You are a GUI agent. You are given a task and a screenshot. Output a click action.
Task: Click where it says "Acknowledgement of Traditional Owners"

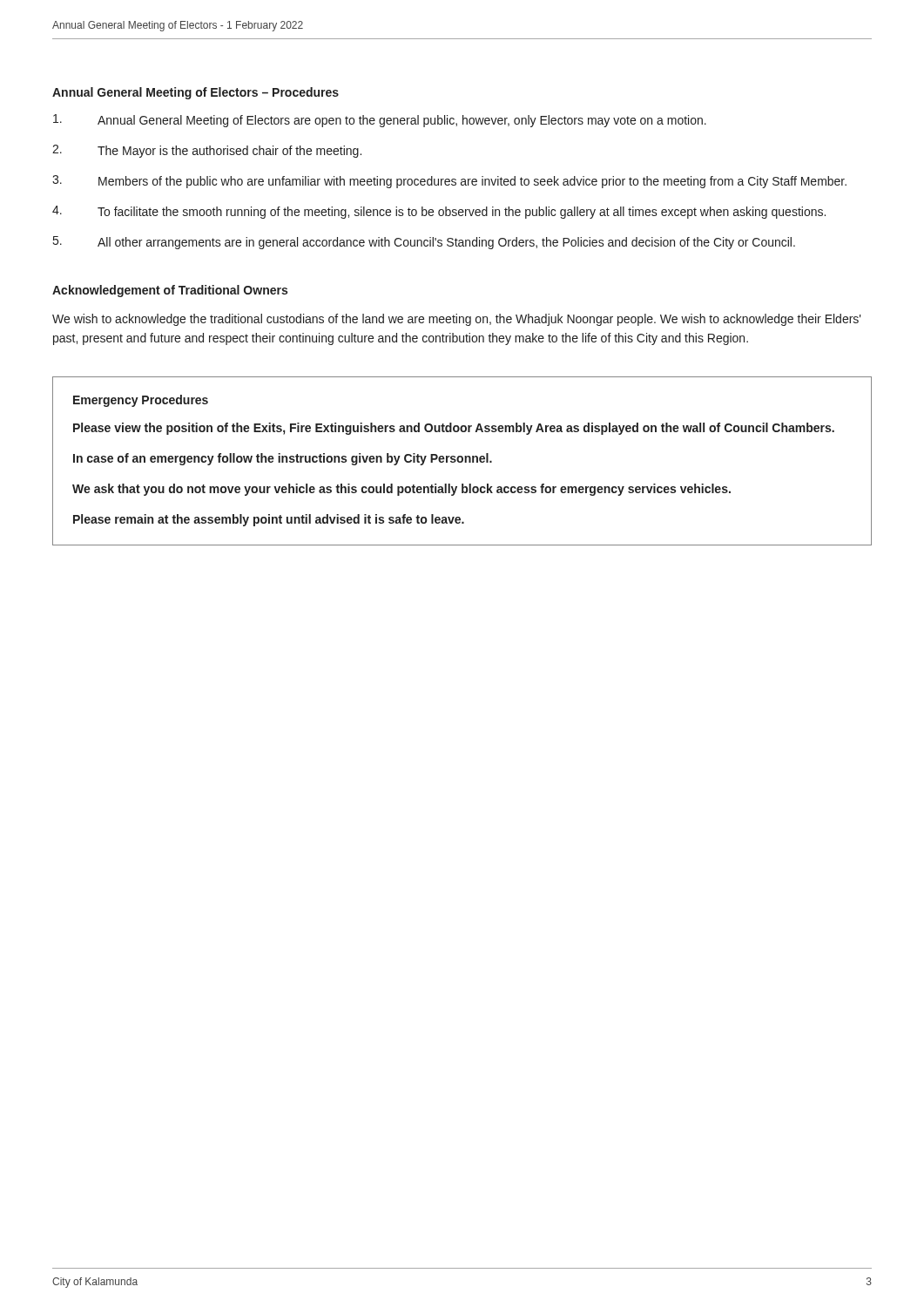170,290
